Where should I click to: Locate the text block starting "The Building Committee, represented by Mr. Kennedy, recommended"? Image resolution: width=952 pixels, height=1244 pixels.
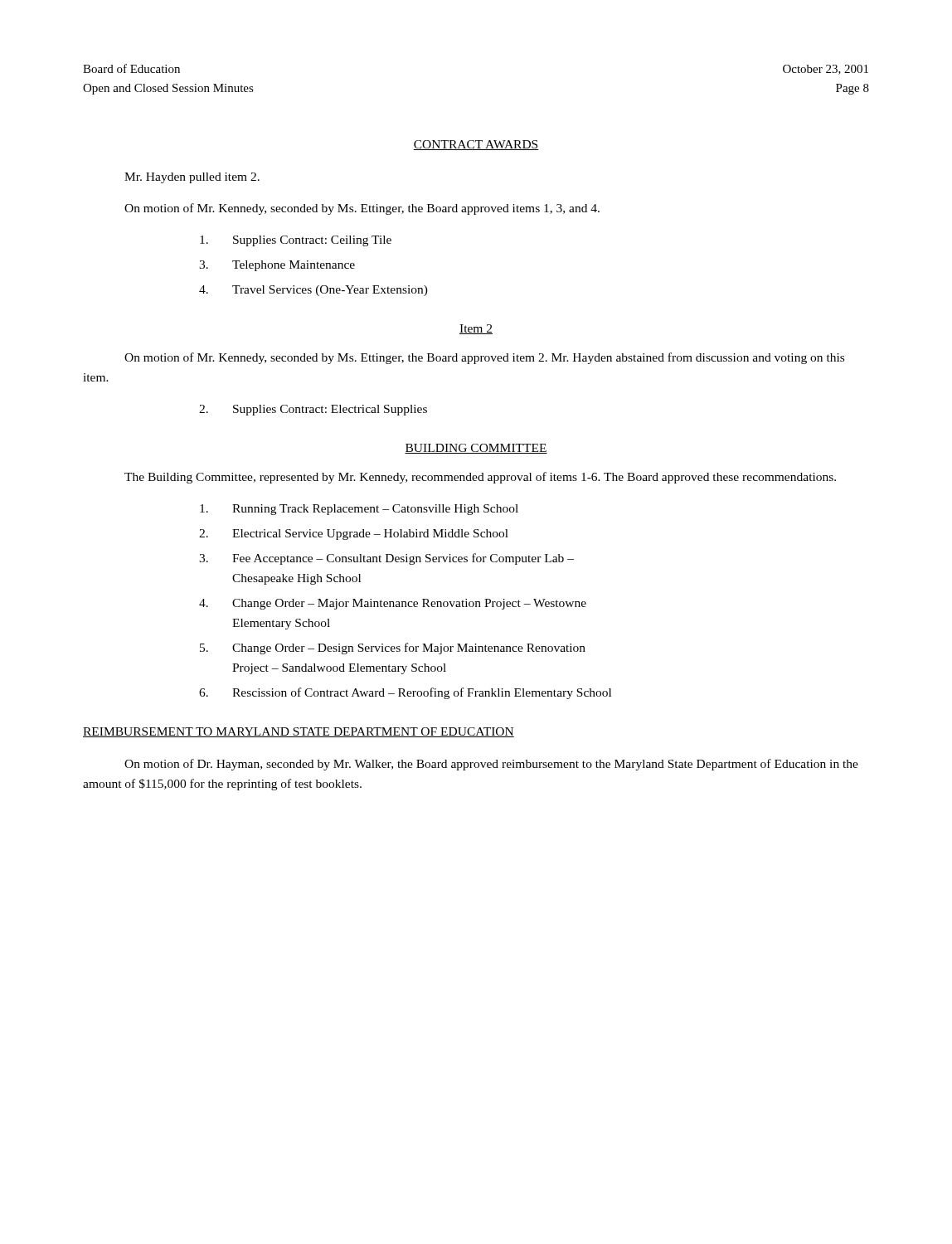481,477
